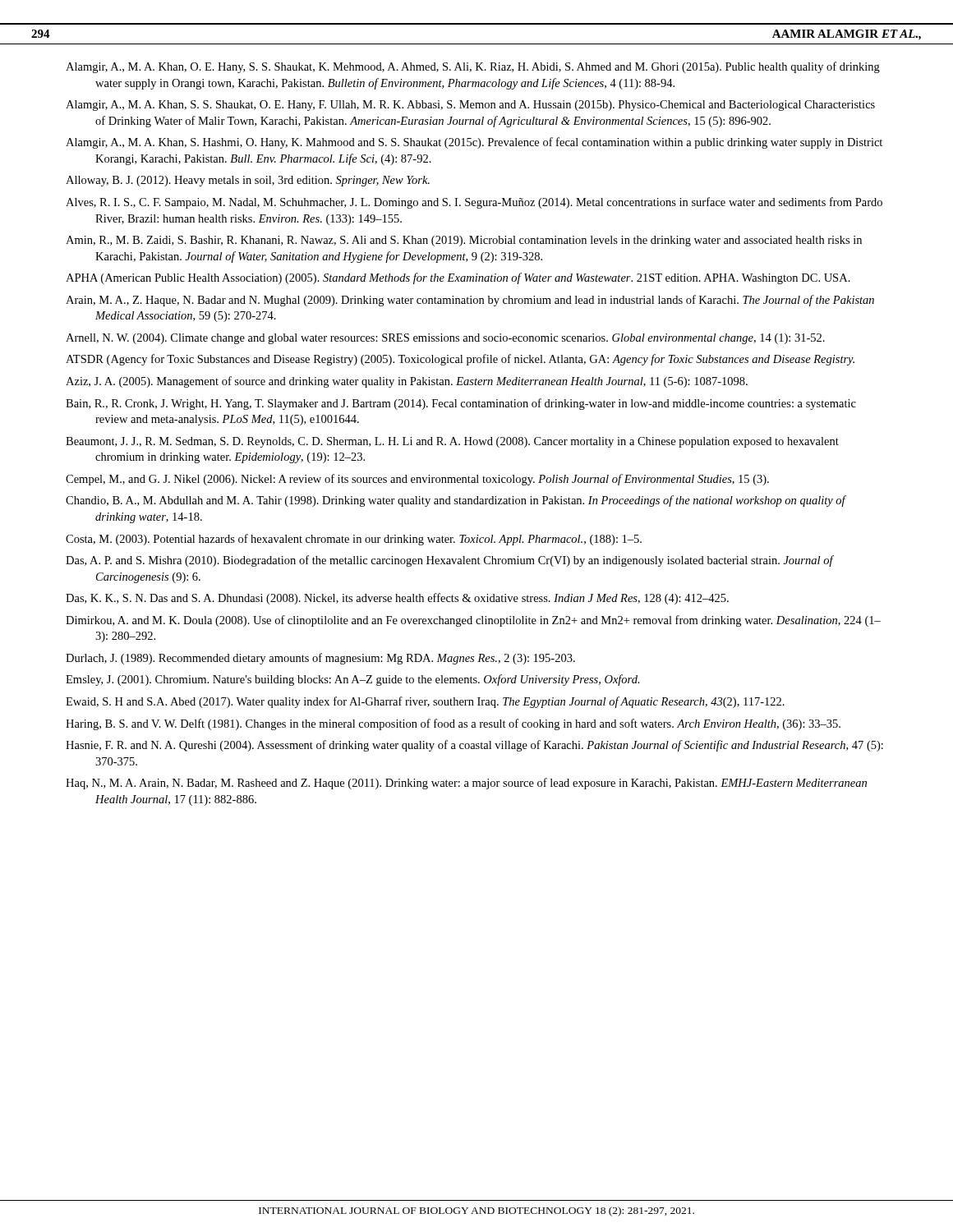The height and width of the screenshot is (1232, 953).
Task: Where is the passage that starts "Hasnie, F. R. and N. A."?
Action: pyautogui.click(x=475, y=753)
